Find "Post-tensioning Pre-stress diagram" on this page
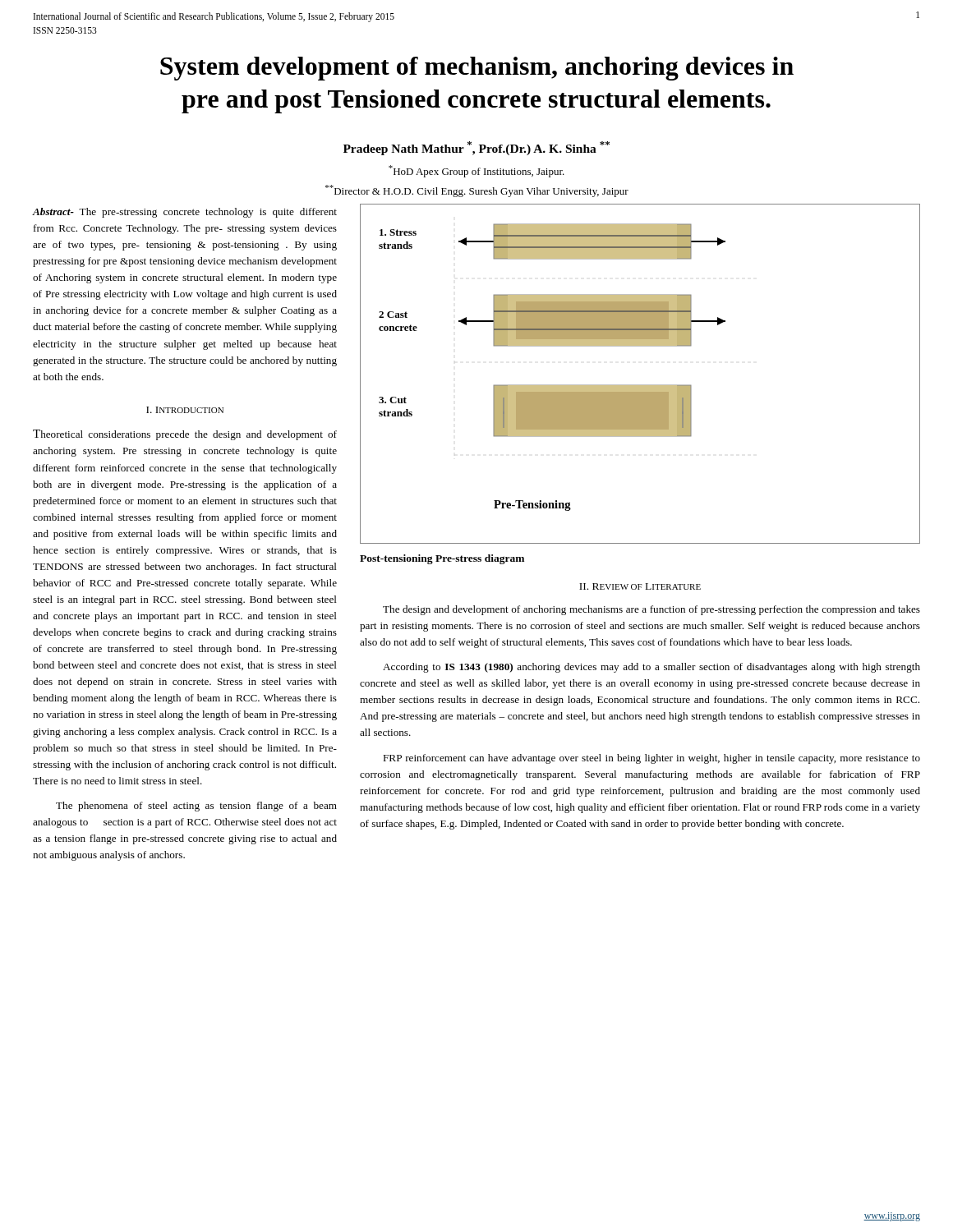953x1232 pixels. pos(442,558)
